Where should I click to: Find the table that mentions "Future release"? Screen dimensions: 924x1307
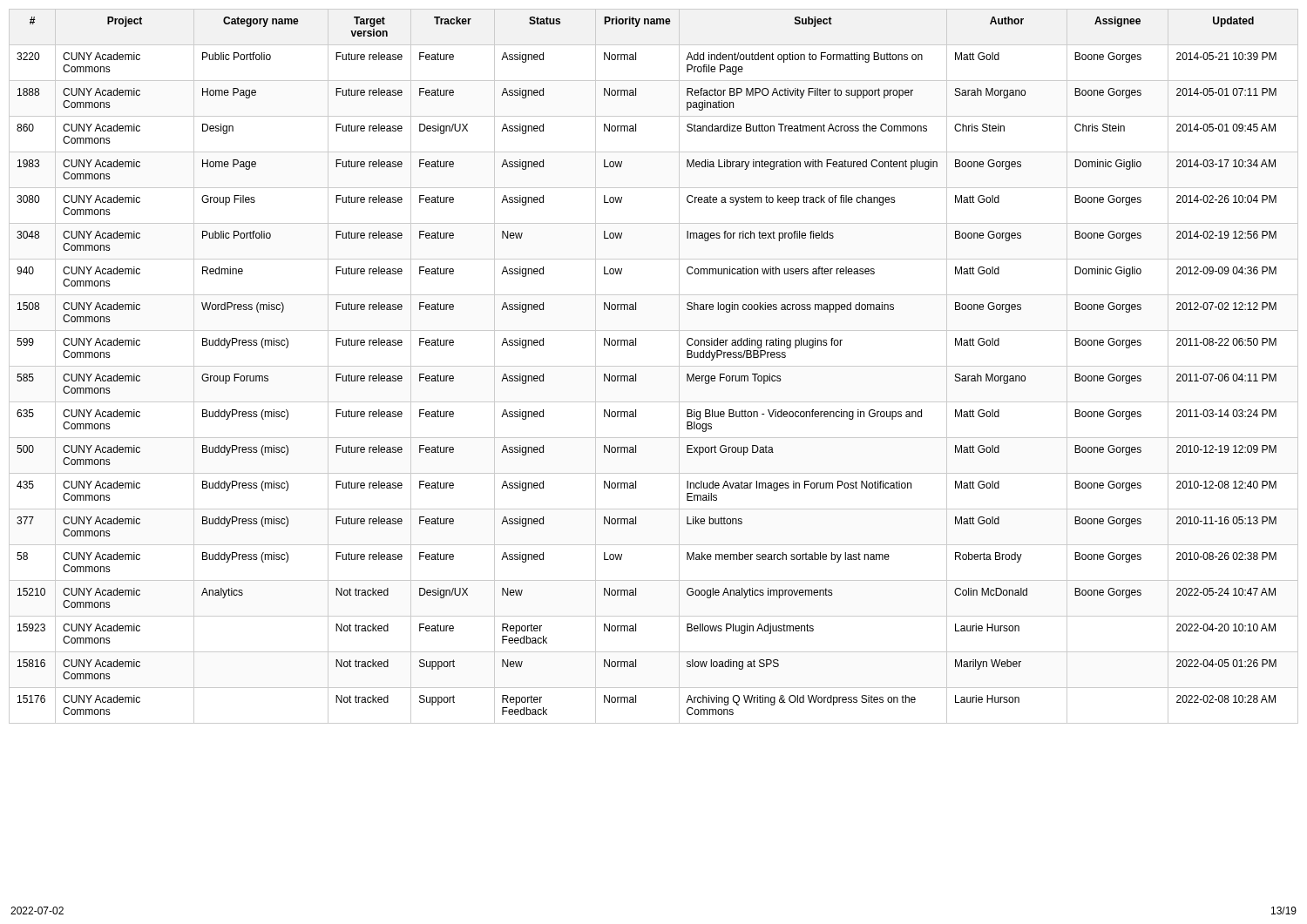coord(654,366)
